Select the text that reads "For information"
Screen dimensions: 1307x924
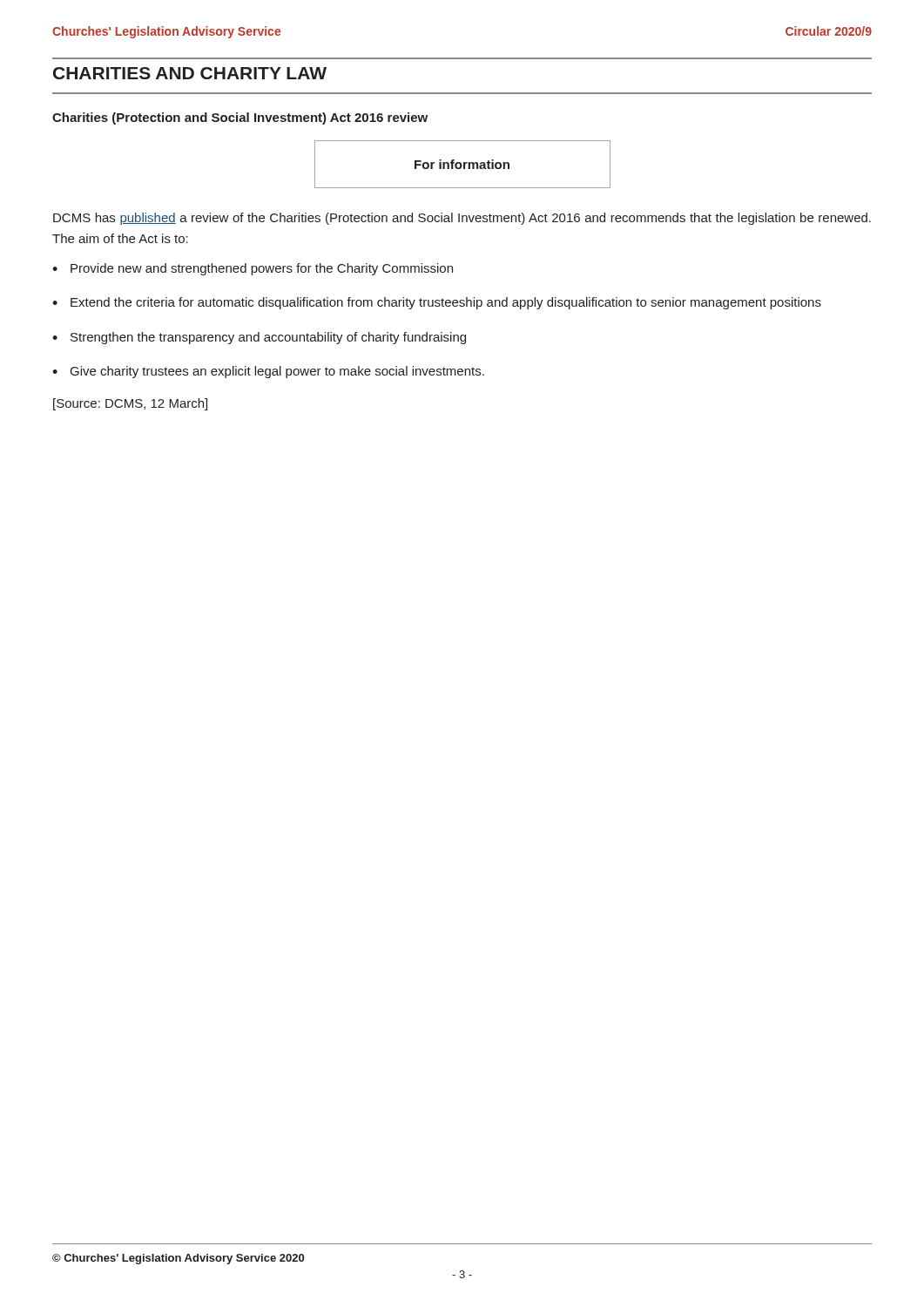[462, 164]
